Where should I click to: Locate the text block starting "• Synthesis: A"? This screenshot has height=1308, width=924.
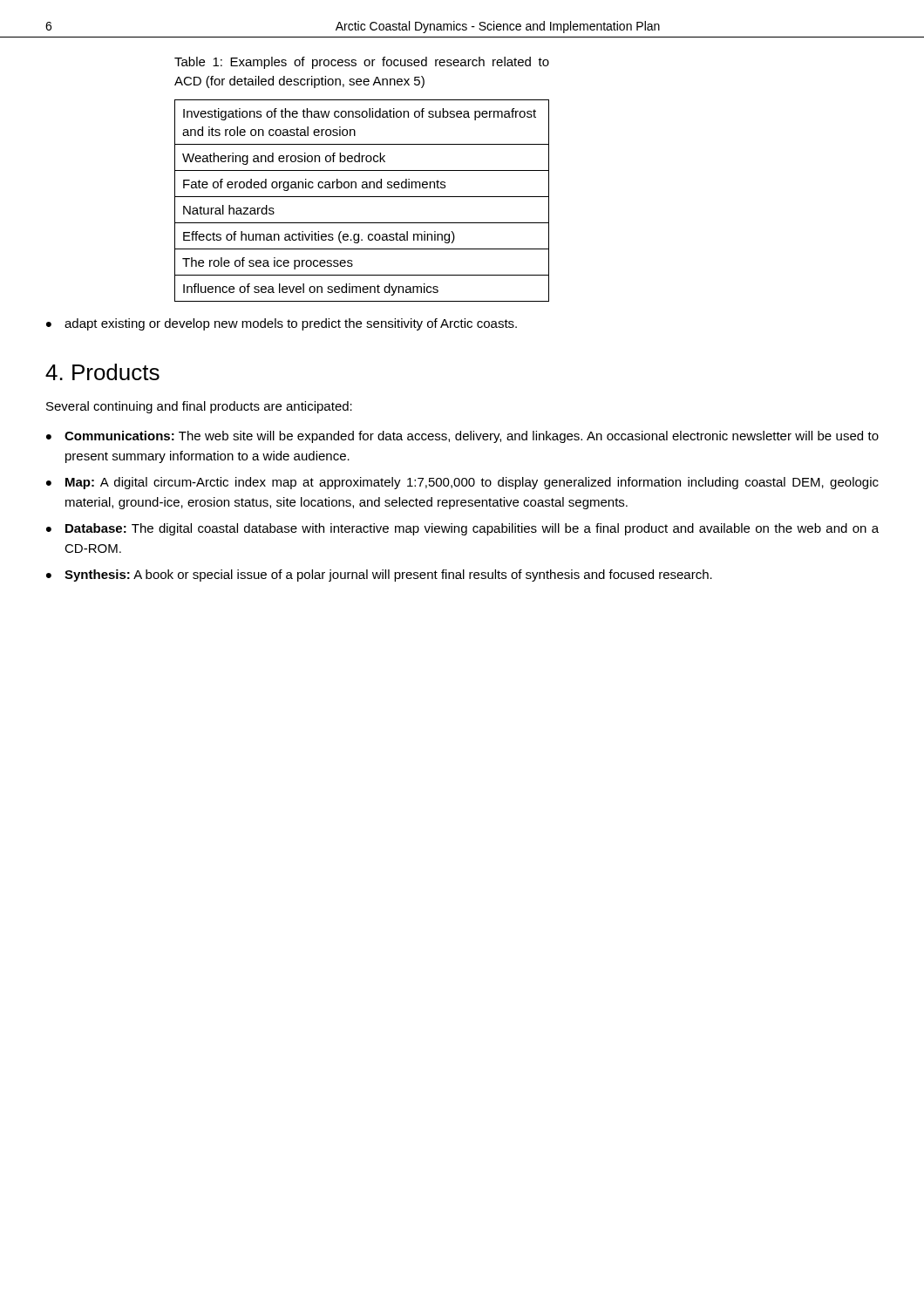coord(462,576)
